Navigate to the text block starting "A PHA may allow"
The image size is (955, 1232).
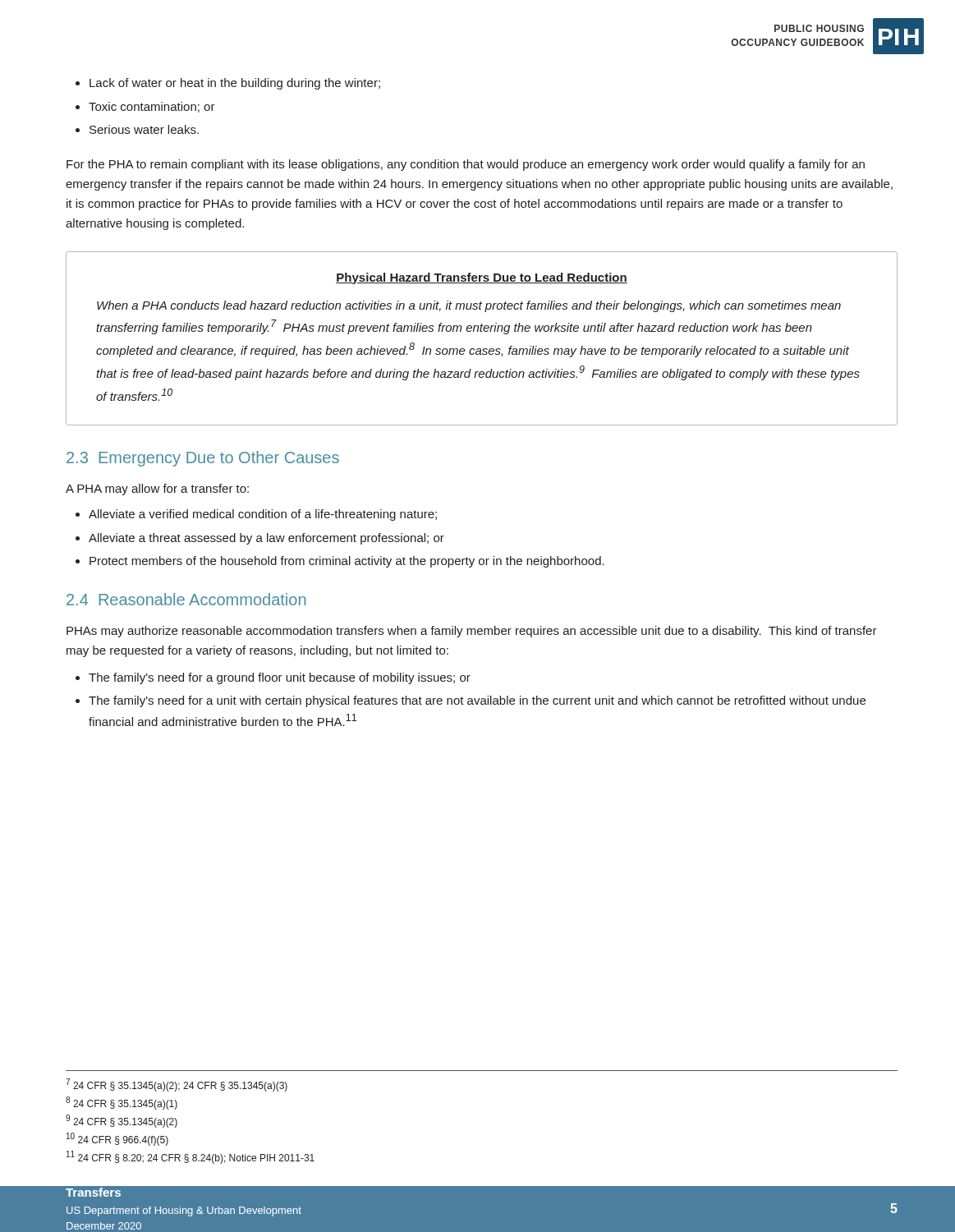(158, 488)
